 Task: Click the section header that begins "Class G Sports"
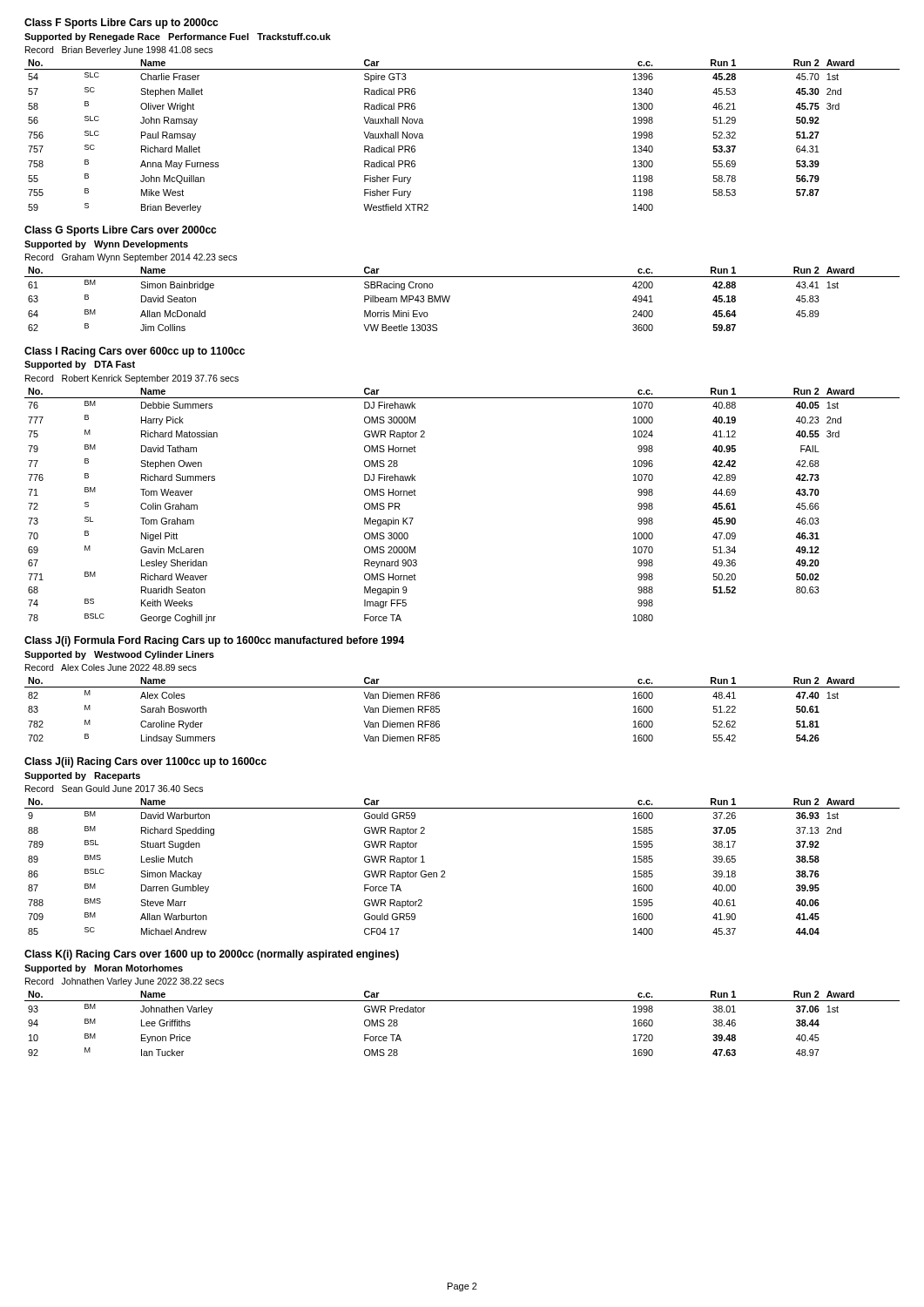(x=121, y=237)
